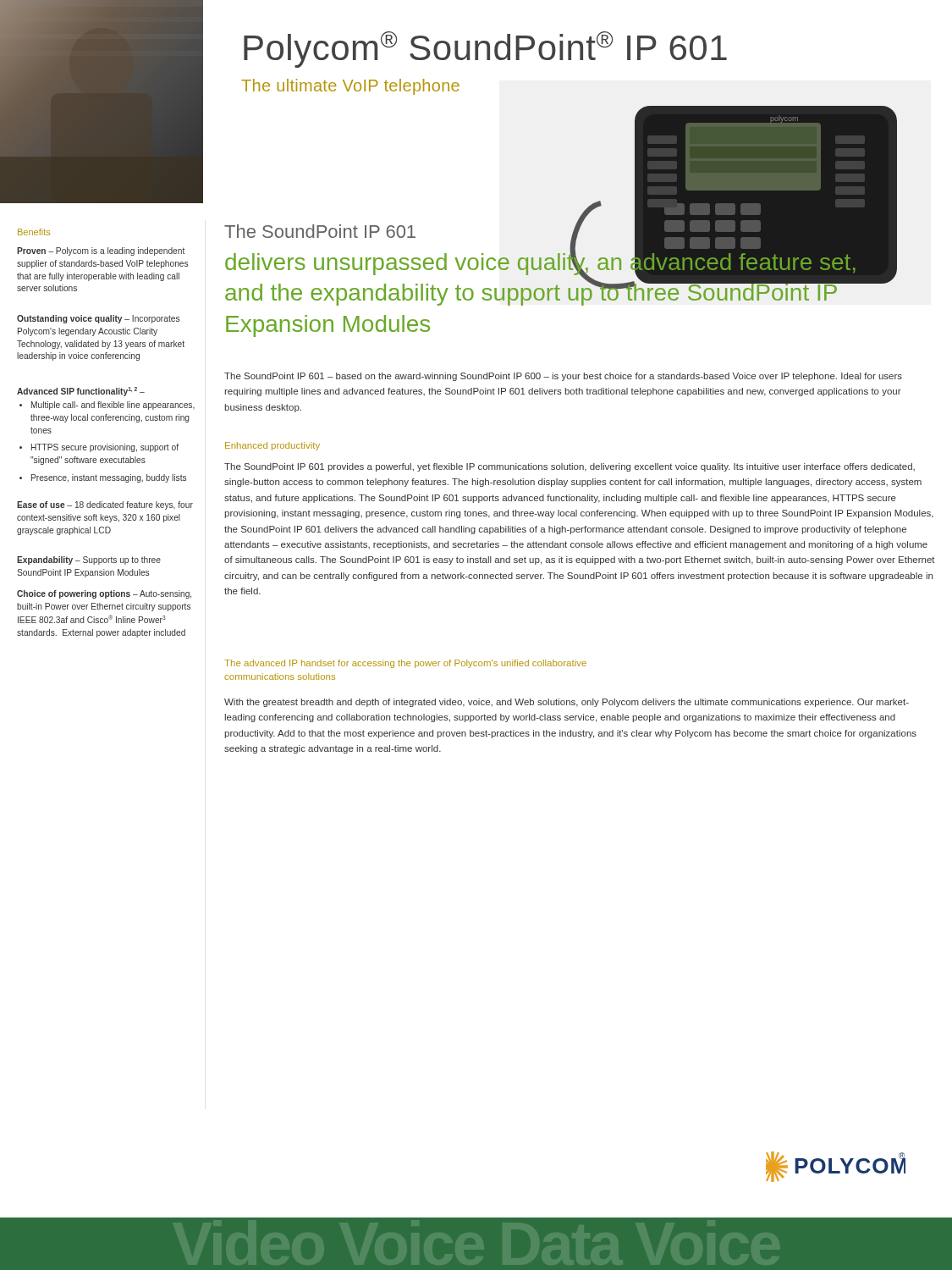Find the text block containing "Expandability – Supports"
The image size is (952, 1270).
[89, 566]
